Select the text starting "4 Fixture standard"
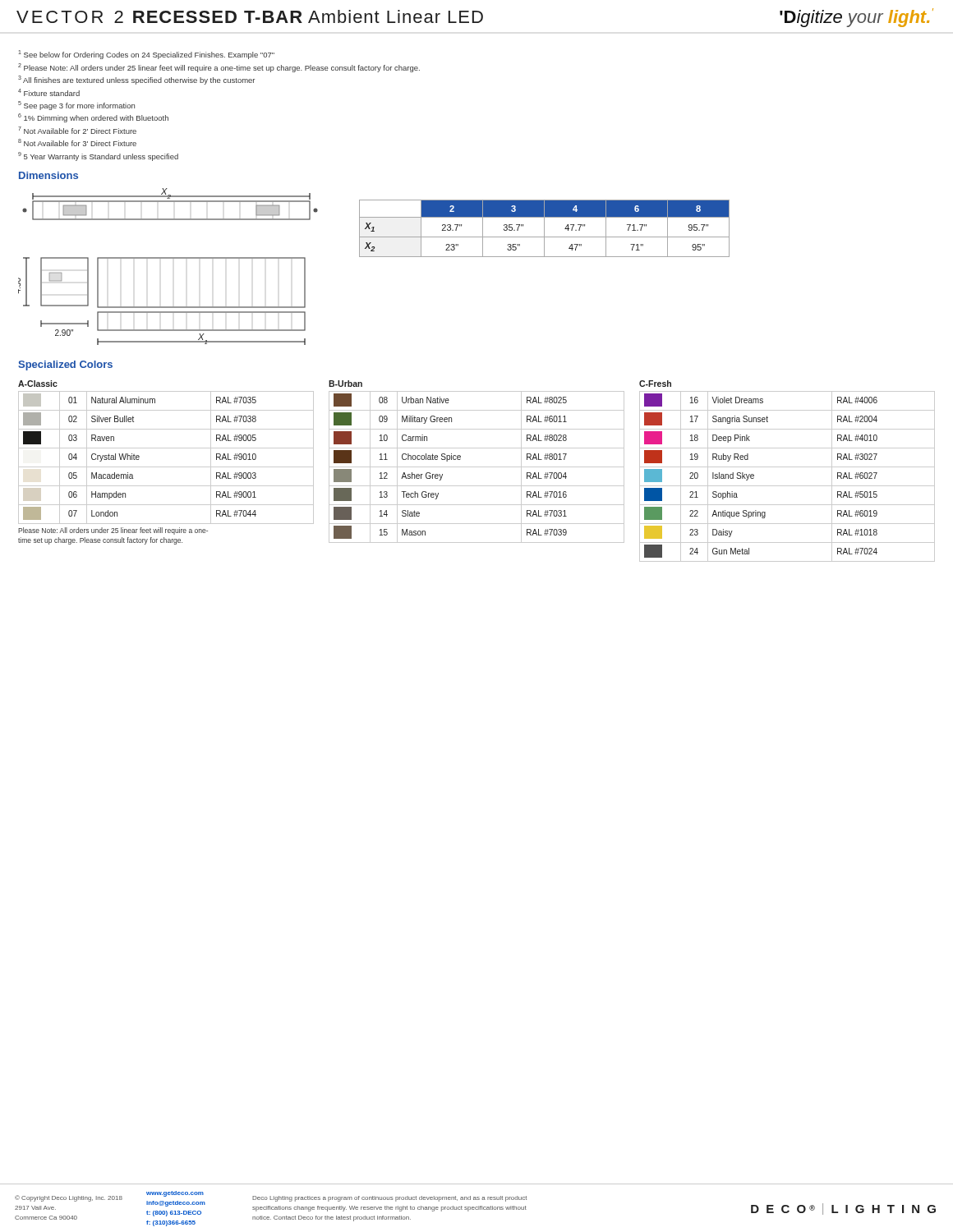The height and width of the screenshot is (1232, 953). tap(49, 92)
